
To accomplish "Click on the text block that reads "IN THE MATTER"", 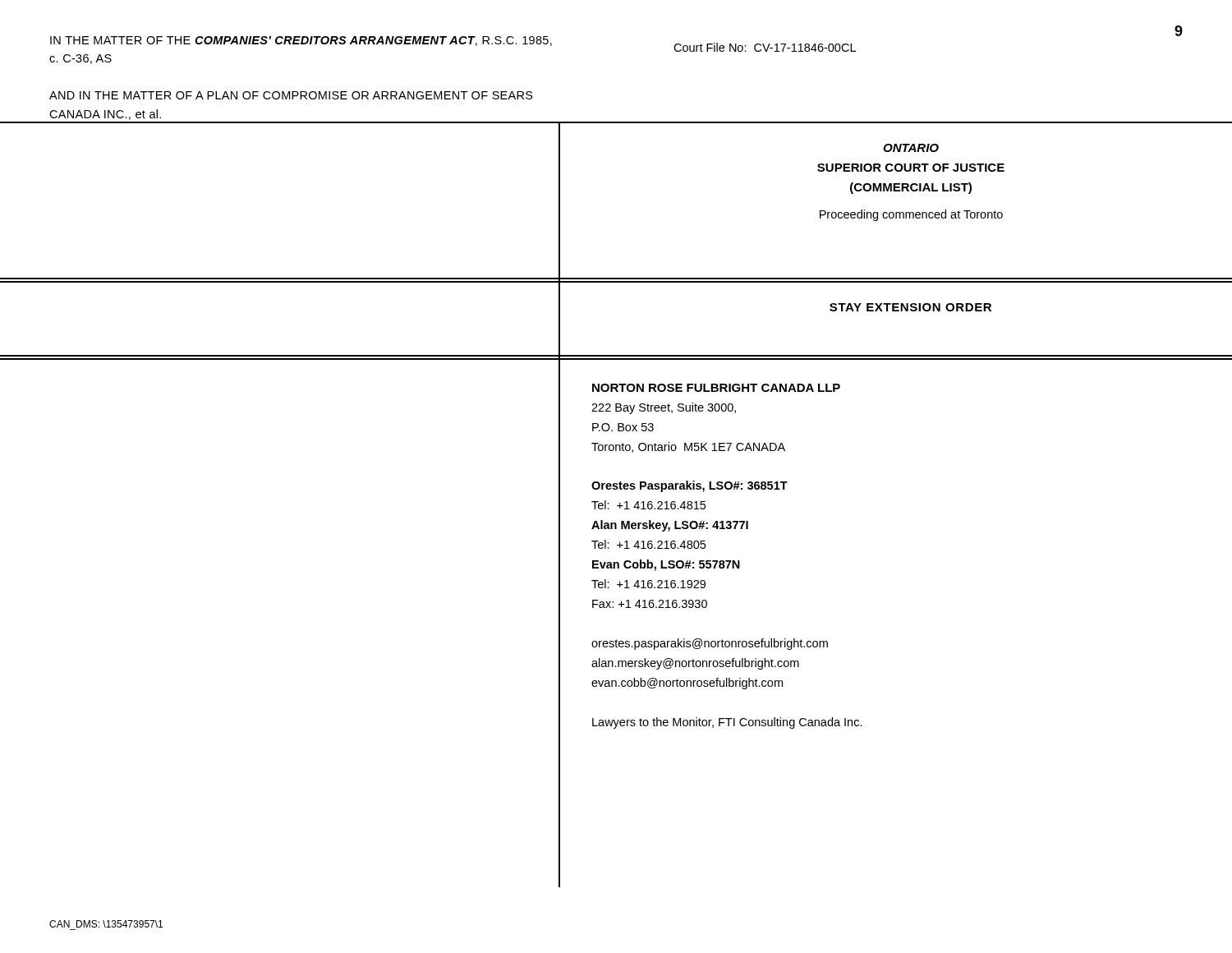I will click(x=301, y=41).
